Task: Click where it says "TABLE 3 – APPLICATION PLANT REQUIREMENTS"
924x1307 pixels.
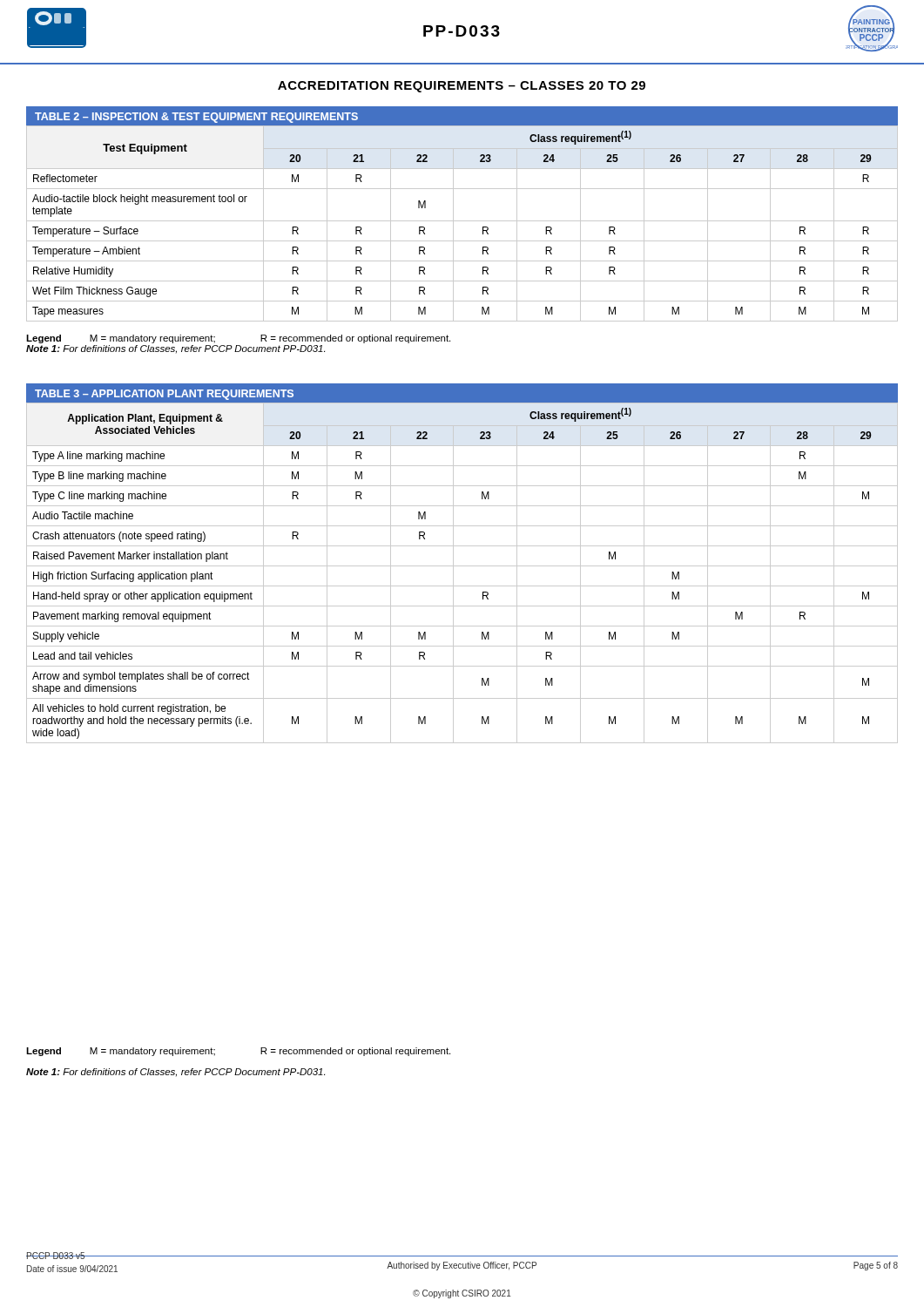Action: pyautogui.click(x=164, y=394)
